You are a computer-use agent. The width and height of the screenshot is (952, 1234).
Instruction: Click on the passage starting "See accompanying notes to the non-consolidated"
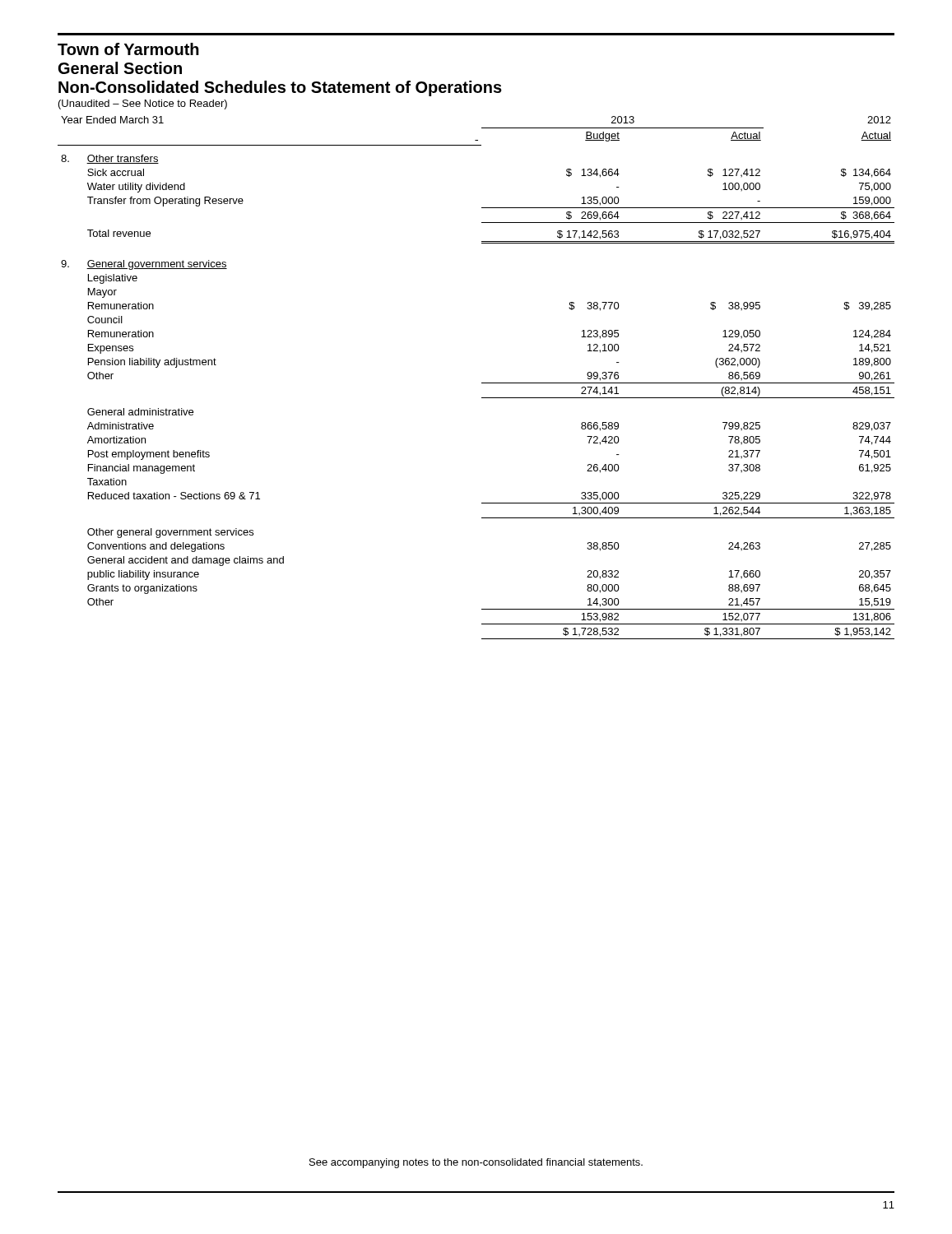click(476, 1162)
